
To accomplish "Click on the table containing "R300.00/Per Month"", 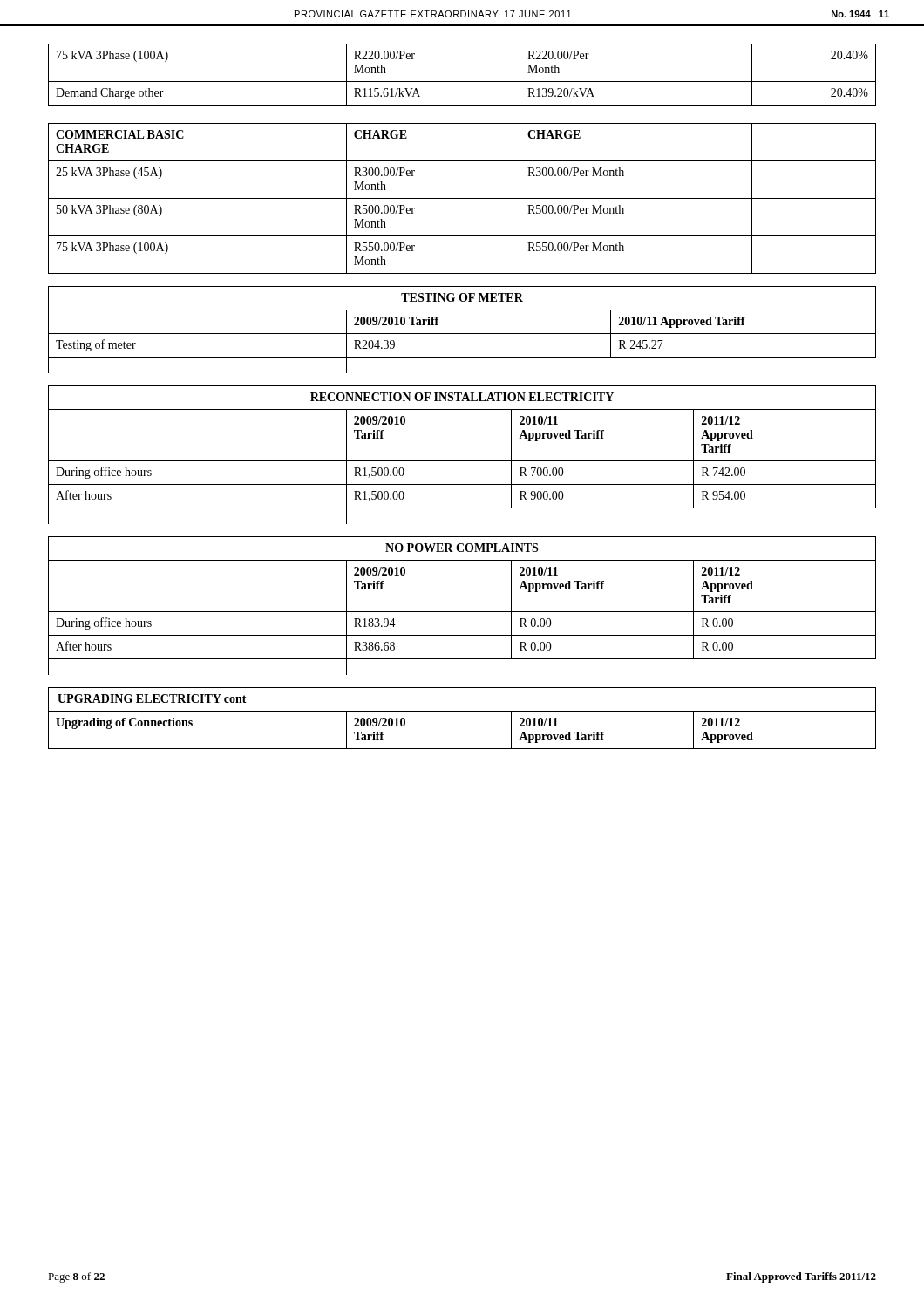I will pos(462,159).
